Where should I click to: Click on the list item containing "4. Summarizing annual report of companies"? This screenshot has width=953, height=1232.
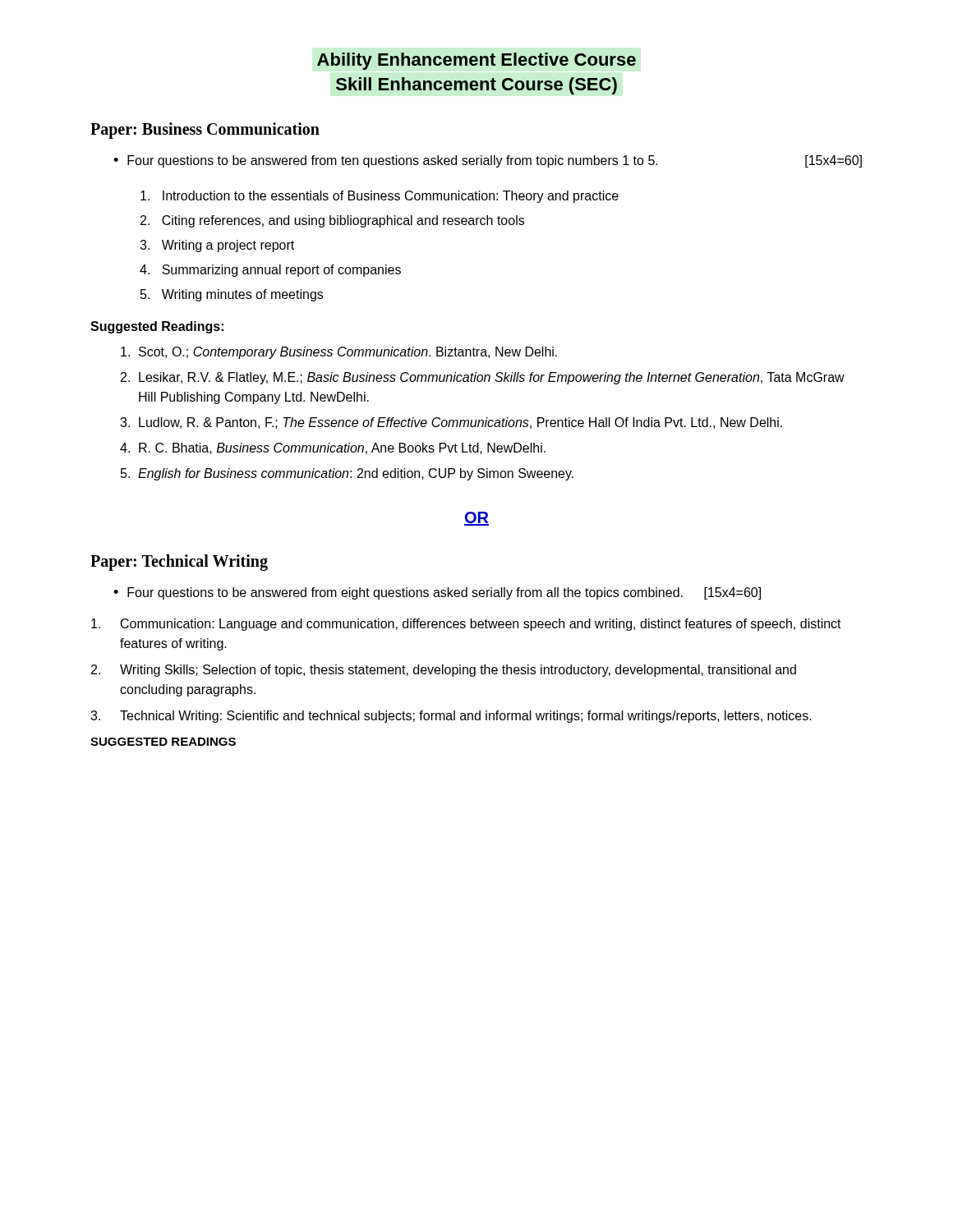click(270, 270)
